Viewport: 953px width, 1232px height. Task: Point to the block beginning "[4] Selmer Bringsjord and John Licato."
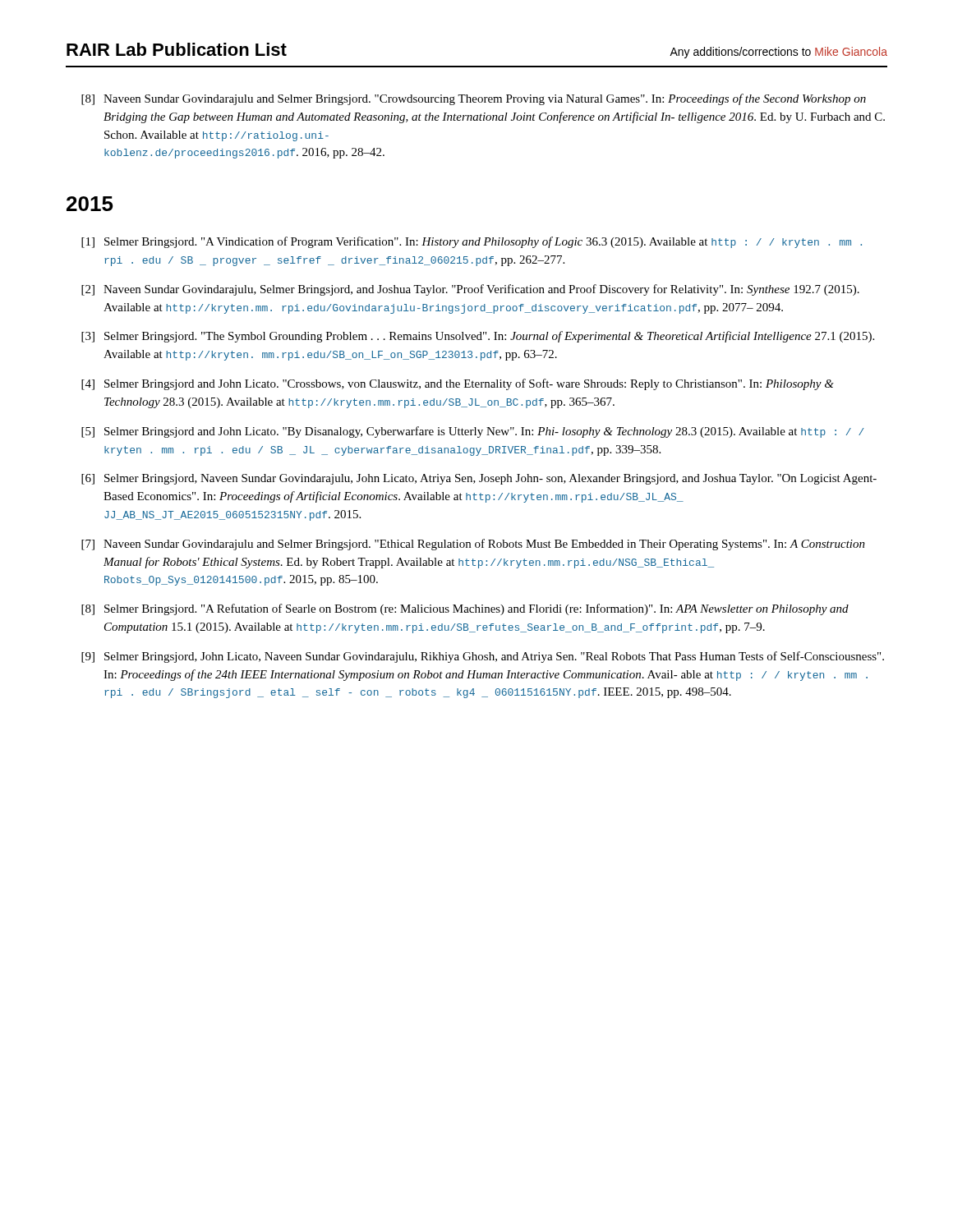476,393
